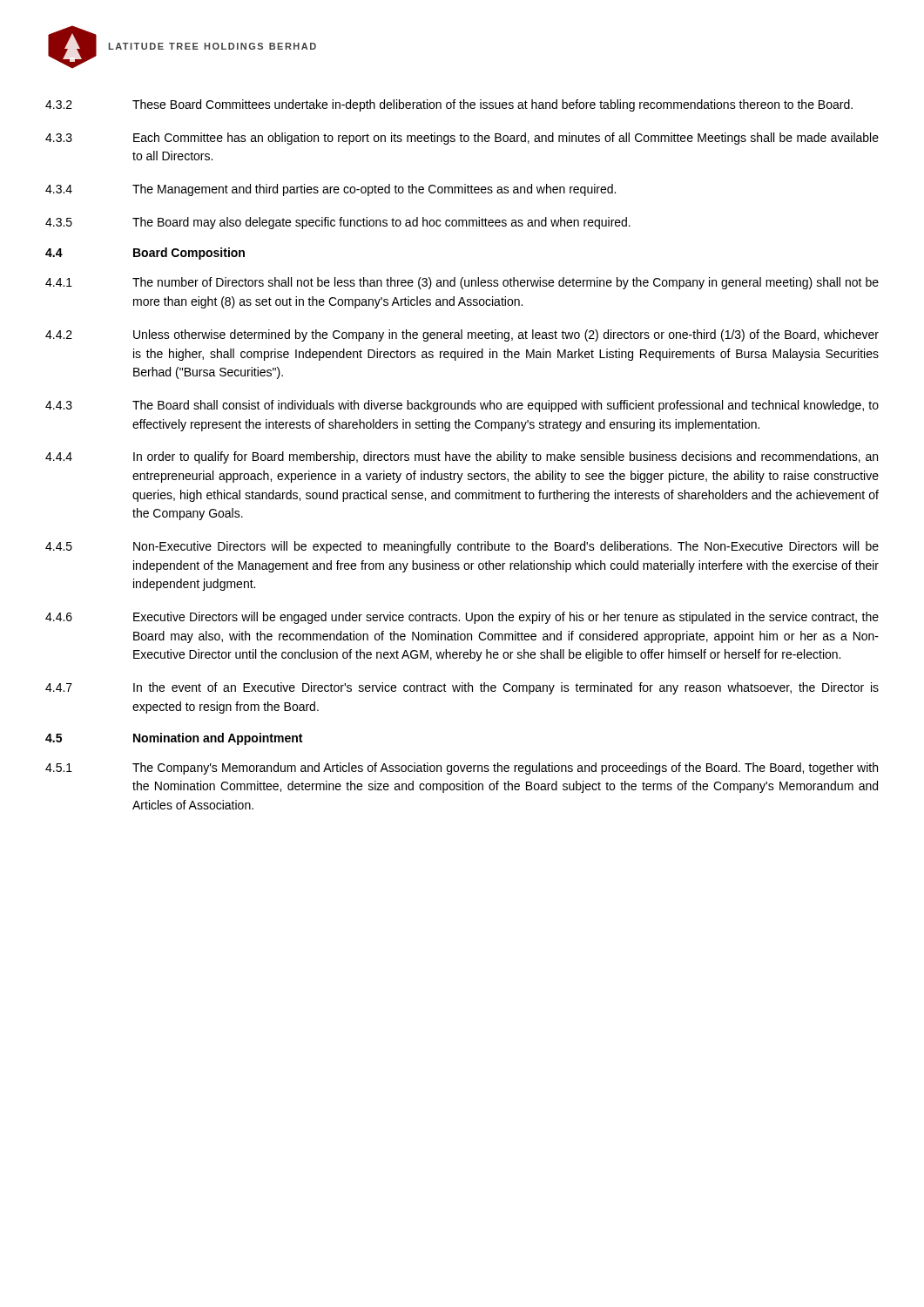Viewport: 924px width, 1307px height.
Task: Select the section header that says "4.4 Board Composition"
Action: point(145,253)
